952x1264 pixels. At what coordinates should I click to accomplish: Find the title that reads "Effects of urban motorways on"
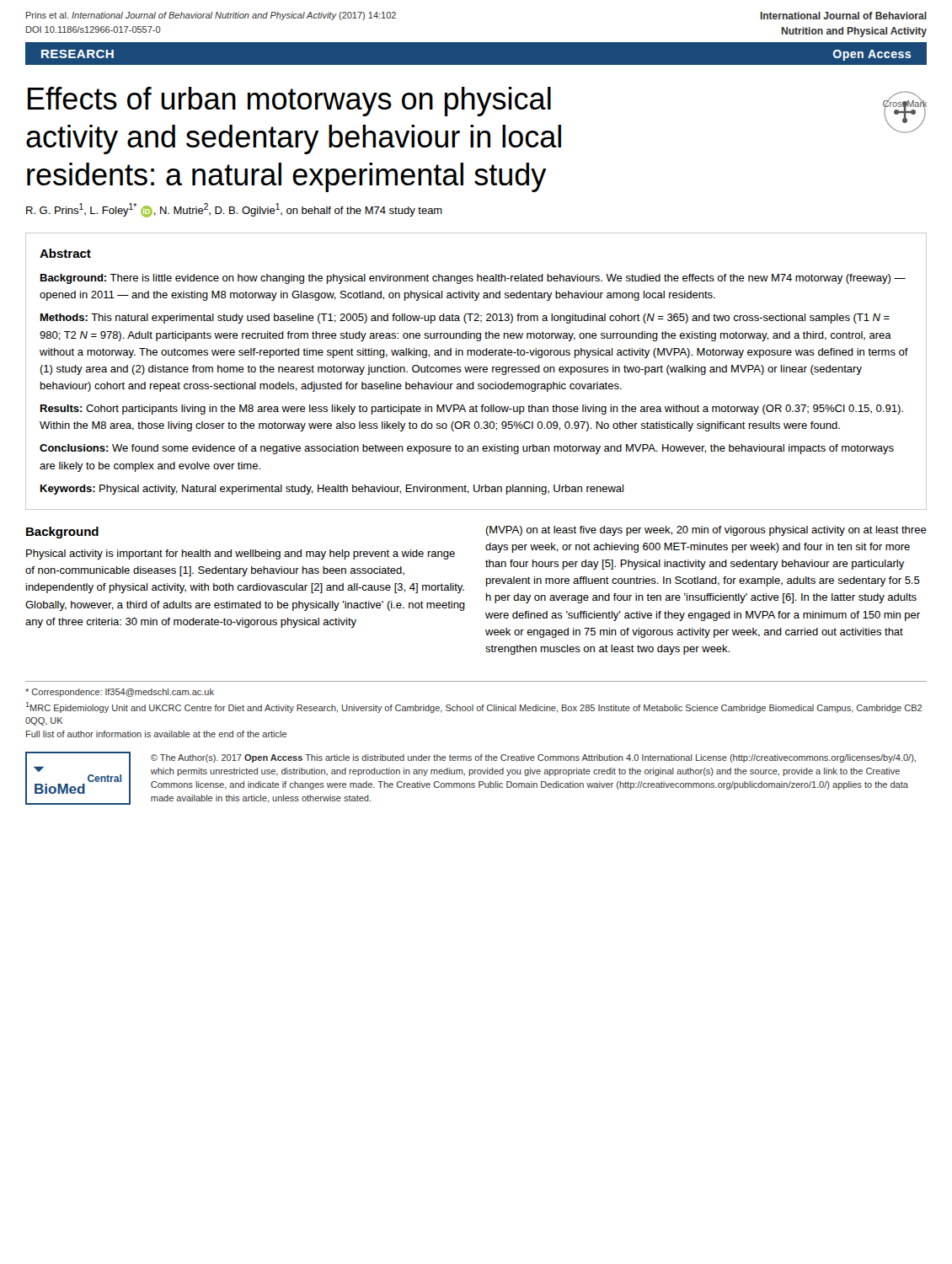[294, 137]
